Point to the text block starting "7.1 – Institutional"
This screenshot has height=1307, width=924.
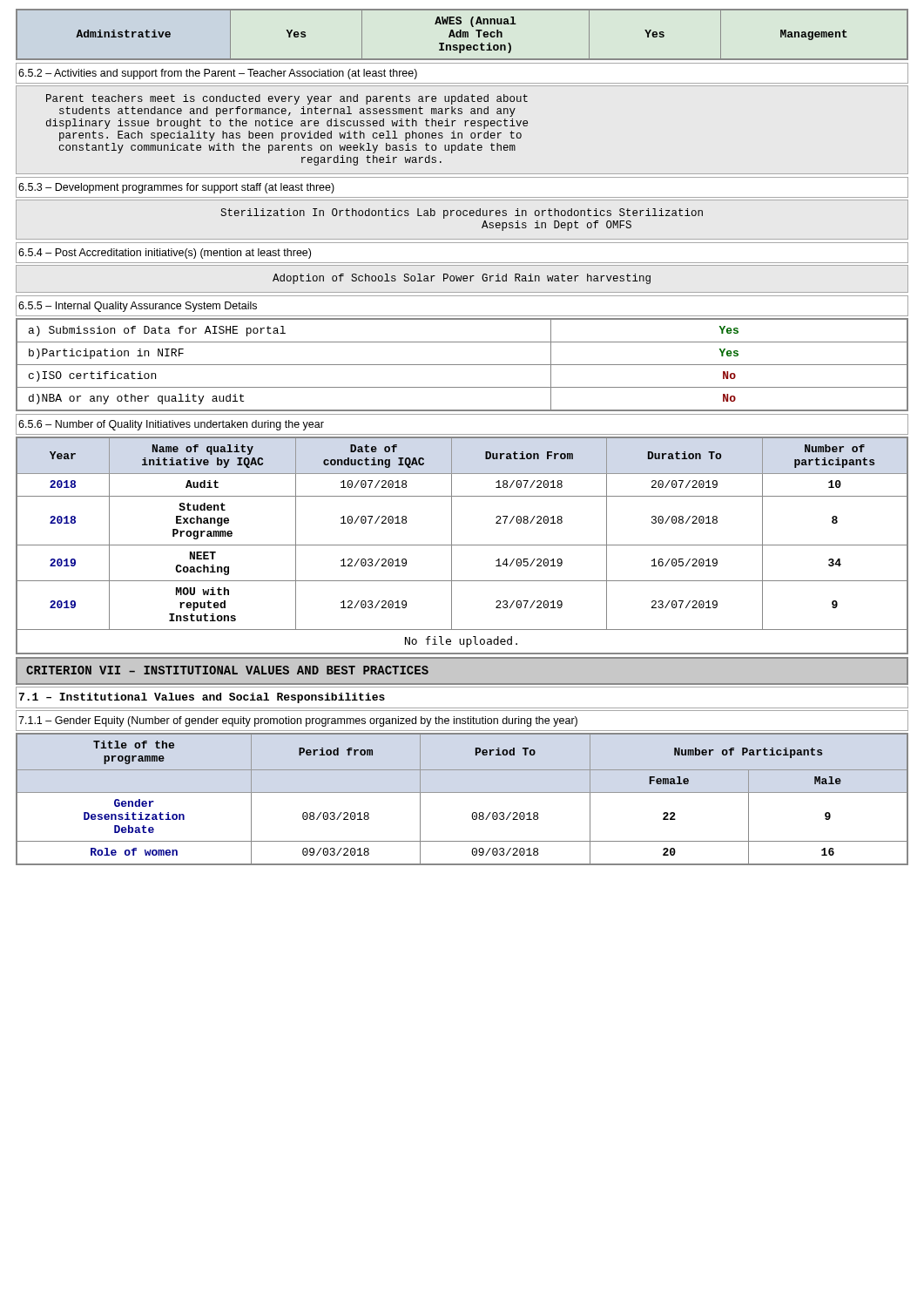pos(202,698)
